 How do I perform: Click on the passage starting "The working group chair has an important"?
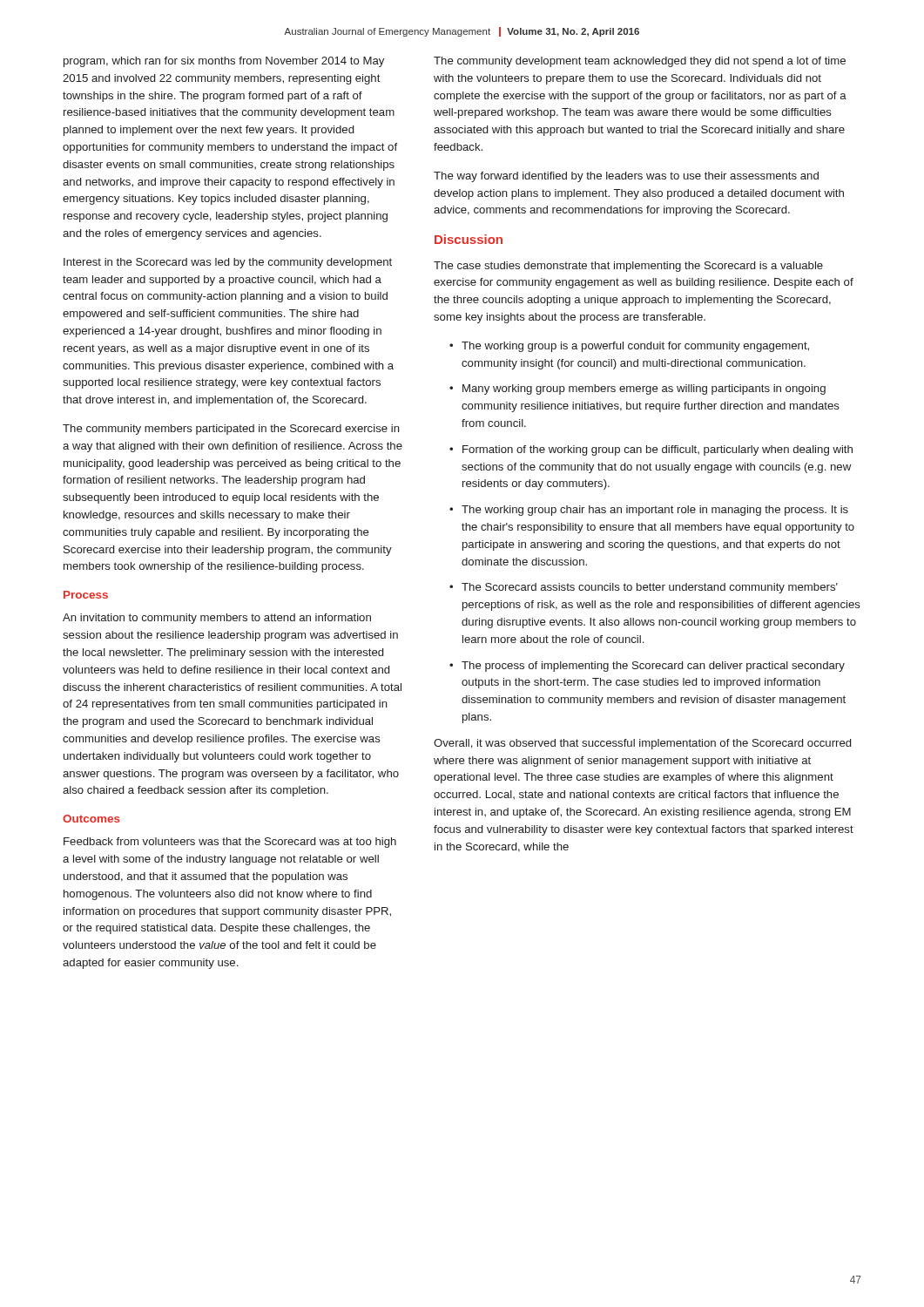coord(658,535)
